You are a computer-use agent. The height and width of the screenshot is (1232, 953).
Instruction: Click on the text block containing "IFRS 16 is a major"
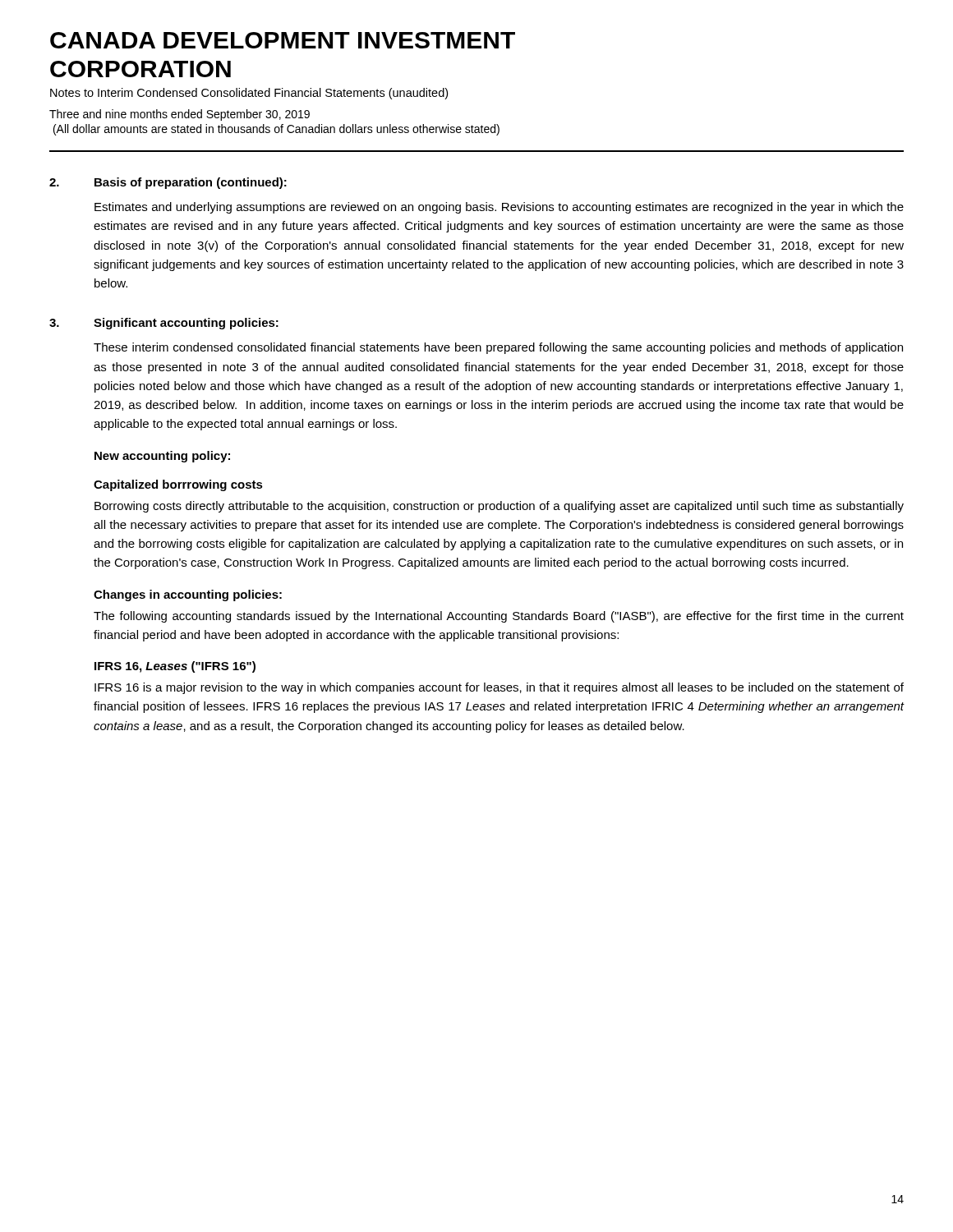click(x=499, y=706)
